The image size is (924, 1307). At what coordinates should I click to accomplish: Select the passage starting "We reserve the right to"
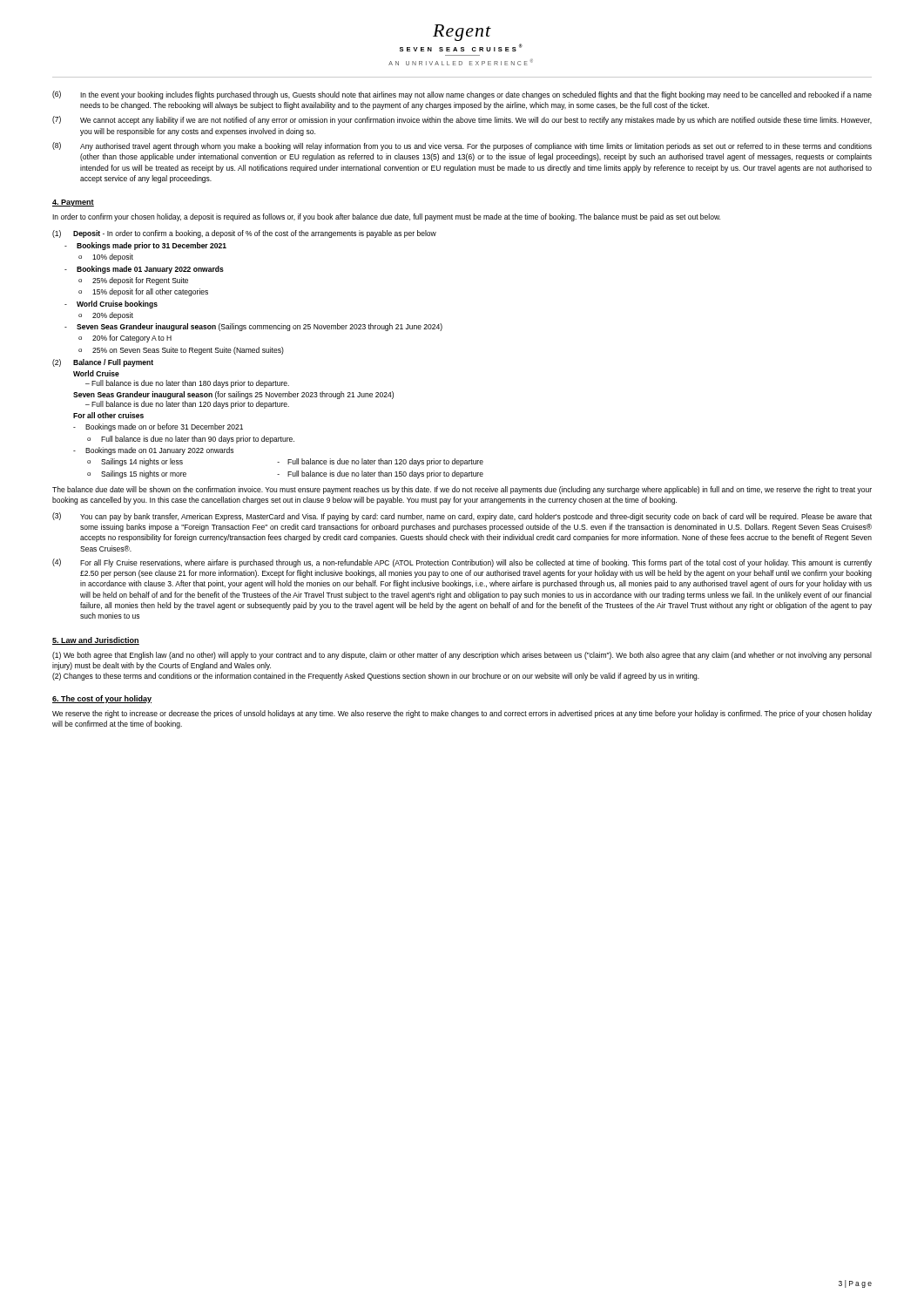462,719
